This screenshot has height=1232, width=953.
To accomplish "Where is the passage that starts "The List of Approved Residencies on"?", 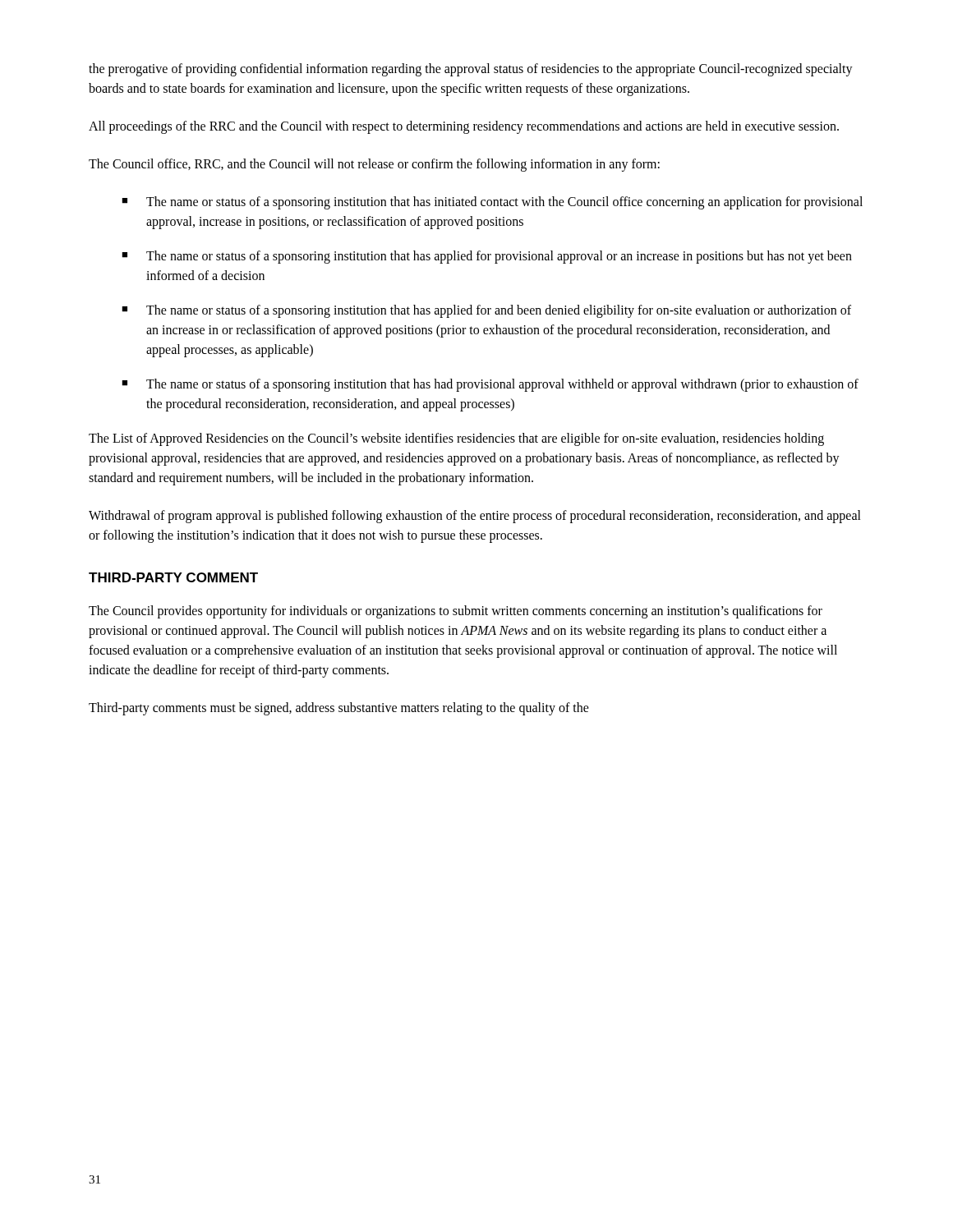I will 464,458.
